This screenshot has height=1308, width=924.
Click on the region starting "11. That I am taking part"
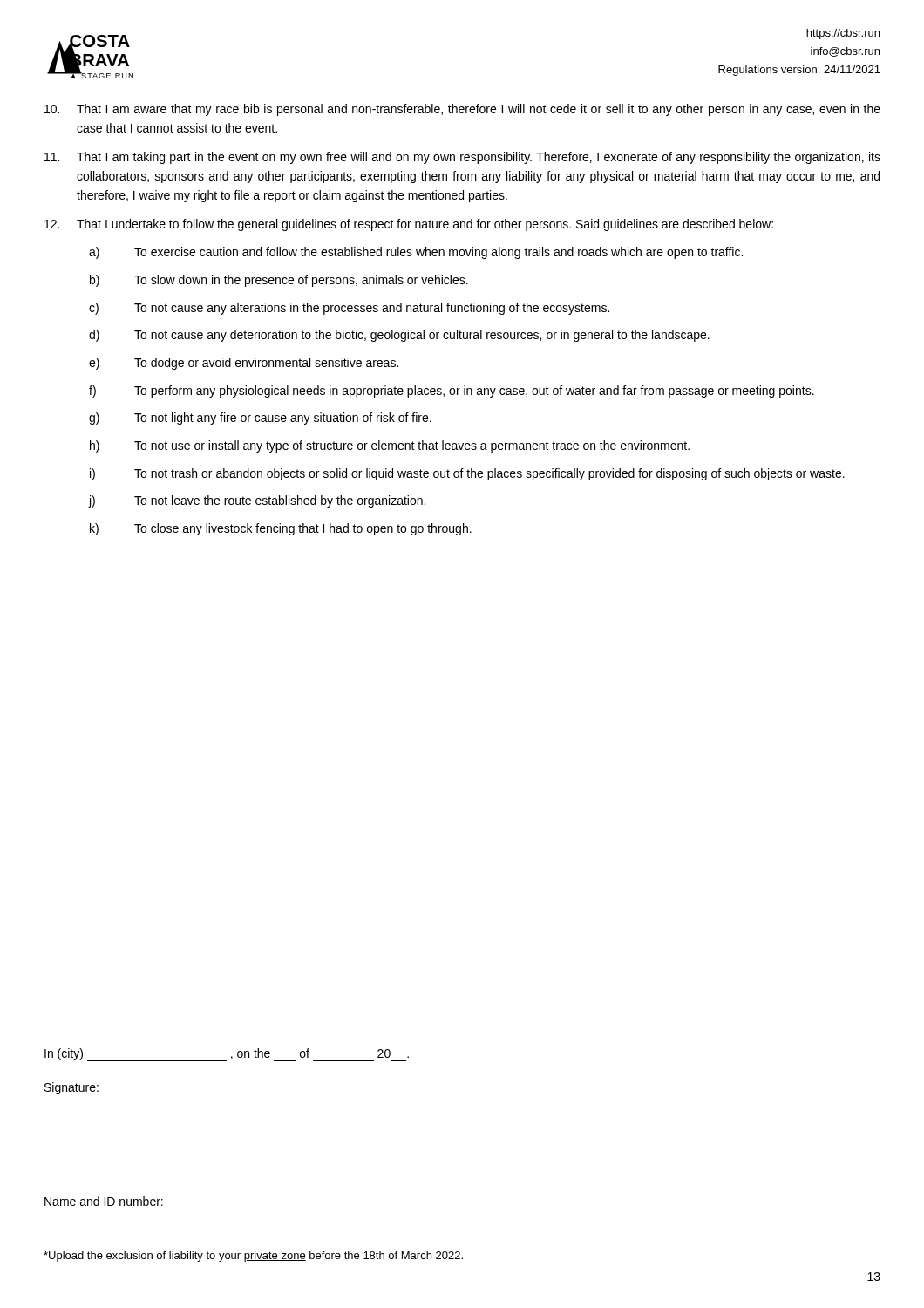click(462, 177)
